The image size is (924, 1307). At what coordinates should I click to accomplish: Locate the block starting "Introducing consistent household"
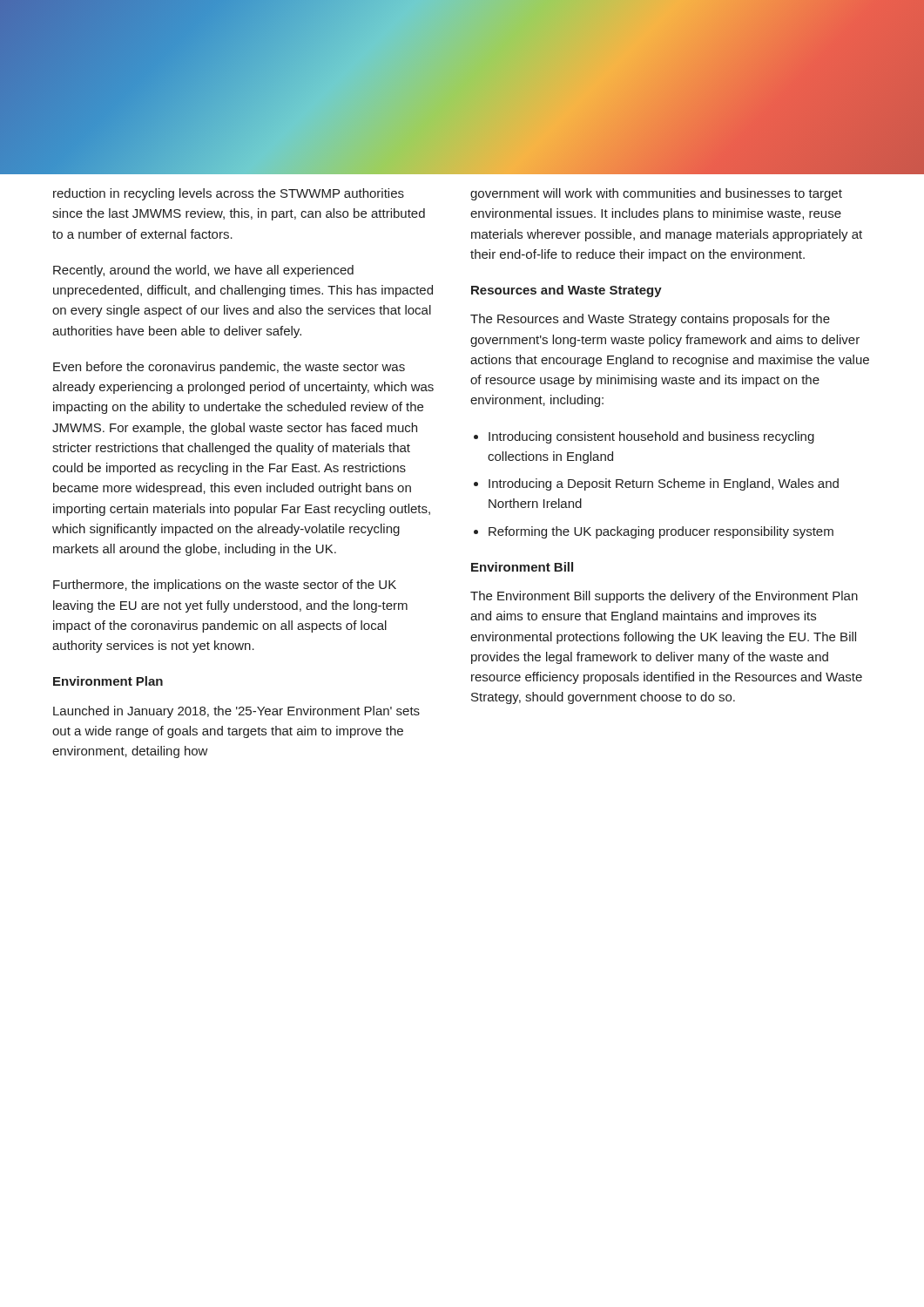651,446
